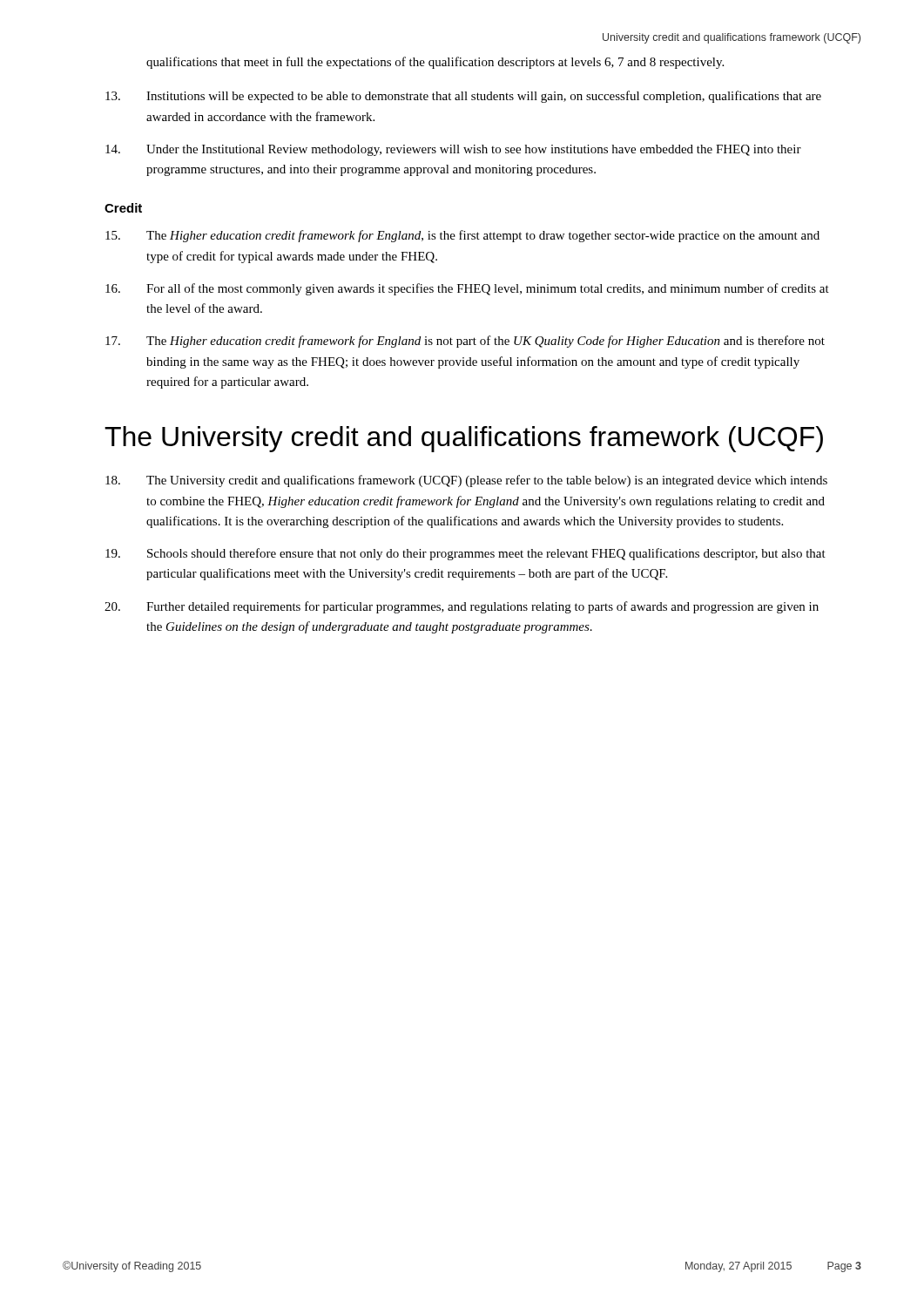Locate the list item that says "13. Institutions will be expected to"
924x1307 pixels.
[x=471, y=107]
